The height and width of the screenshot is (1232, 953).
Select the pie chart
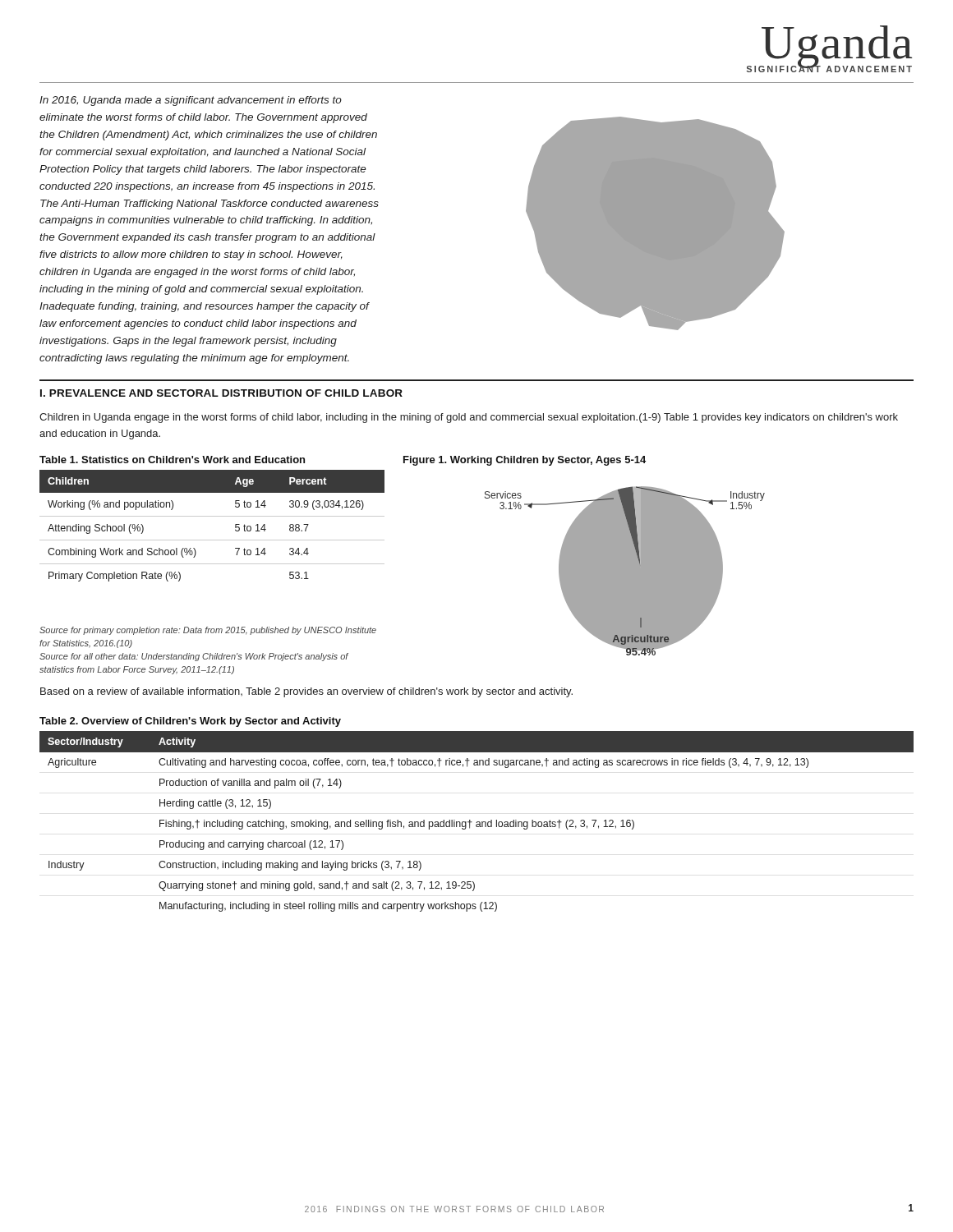tap(661, 566)
